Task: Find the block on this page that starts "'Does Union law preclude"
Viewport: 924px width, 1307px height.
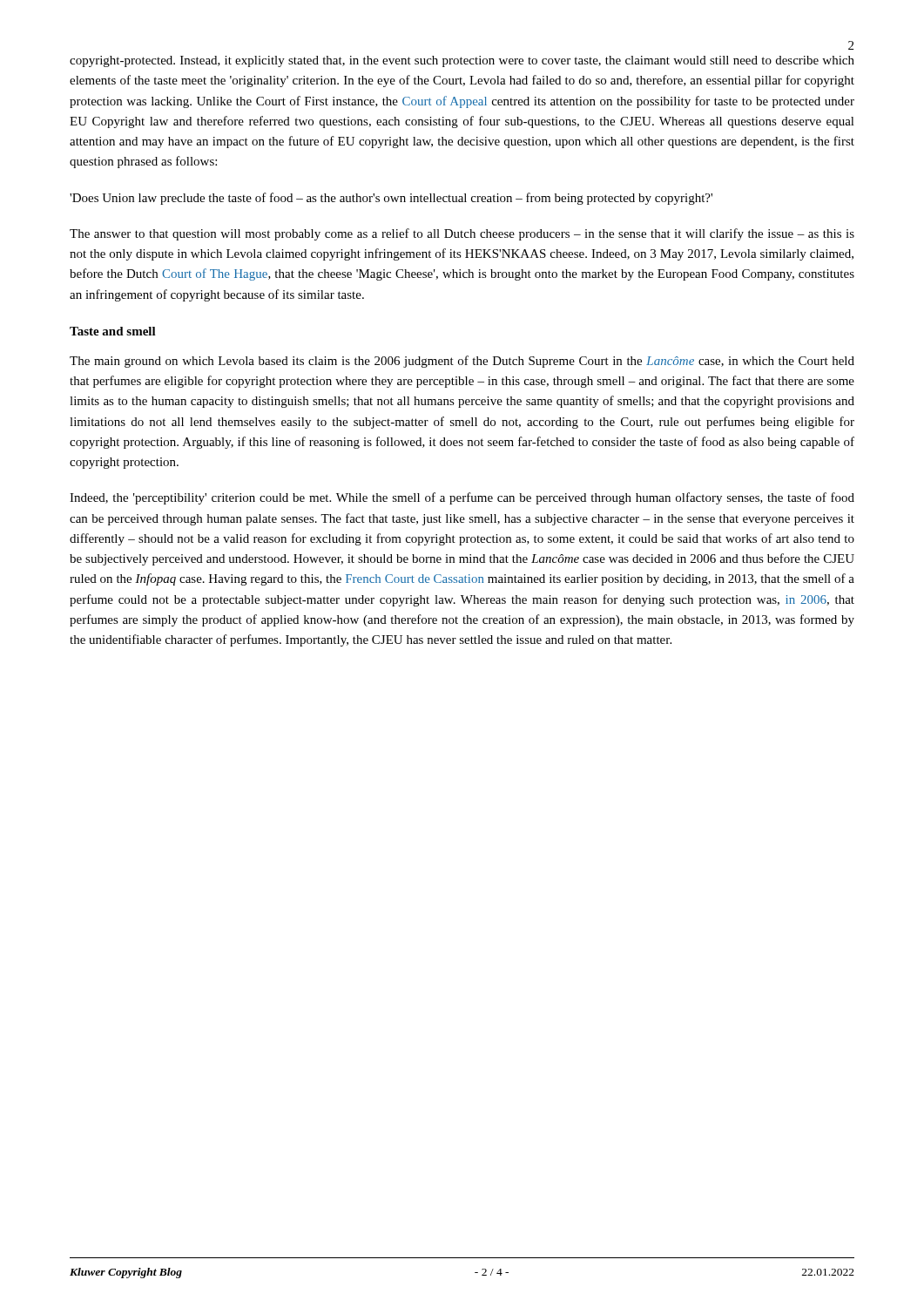Action: tap(391, 197)
